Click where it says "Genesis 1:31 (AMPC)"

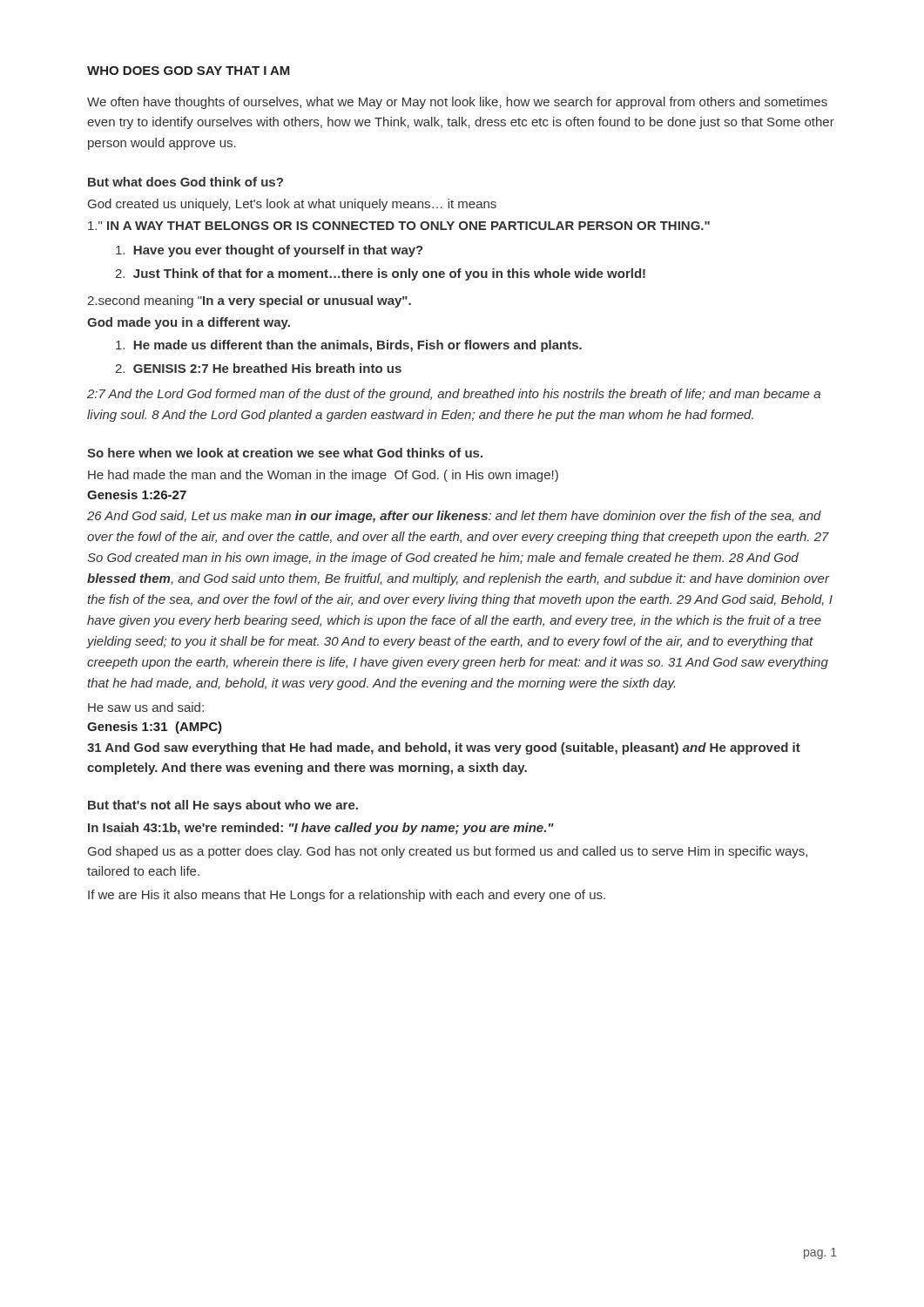click(155, 726)
